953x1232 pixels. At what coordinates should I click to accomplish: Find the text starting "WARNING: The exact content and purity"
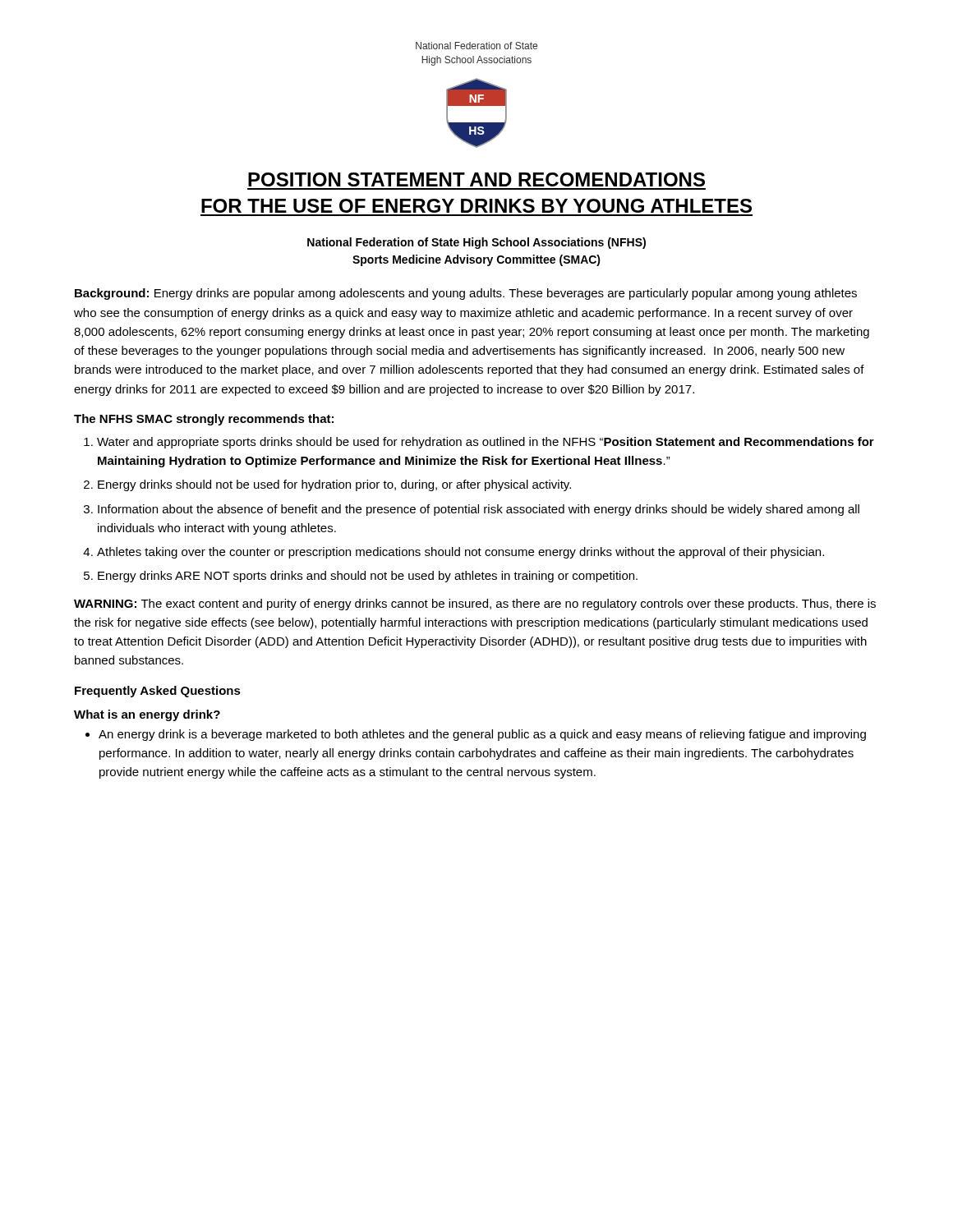tap(475, 632)
